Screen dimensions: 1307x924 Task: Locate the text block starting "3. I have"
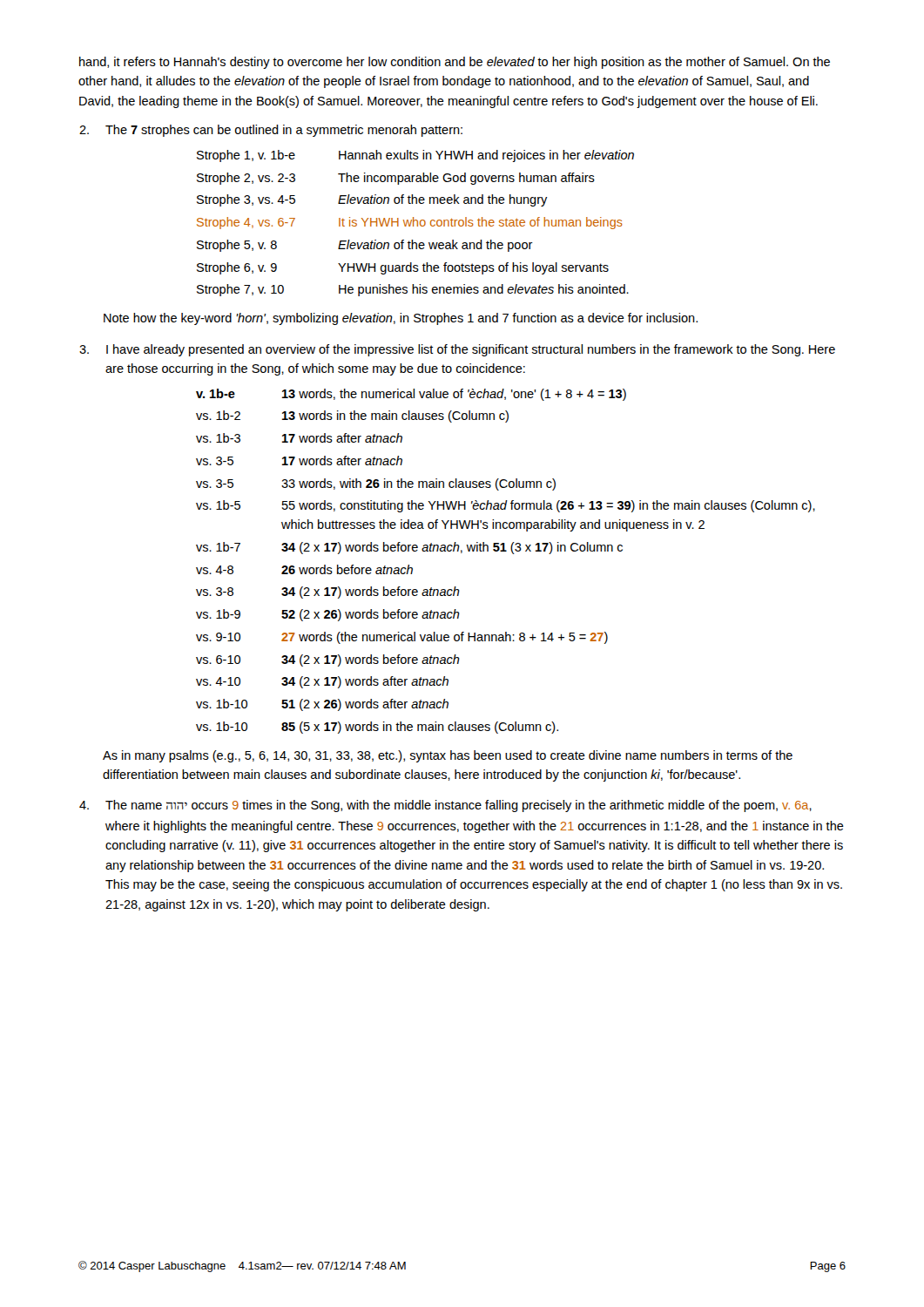[x=462, y=359]
